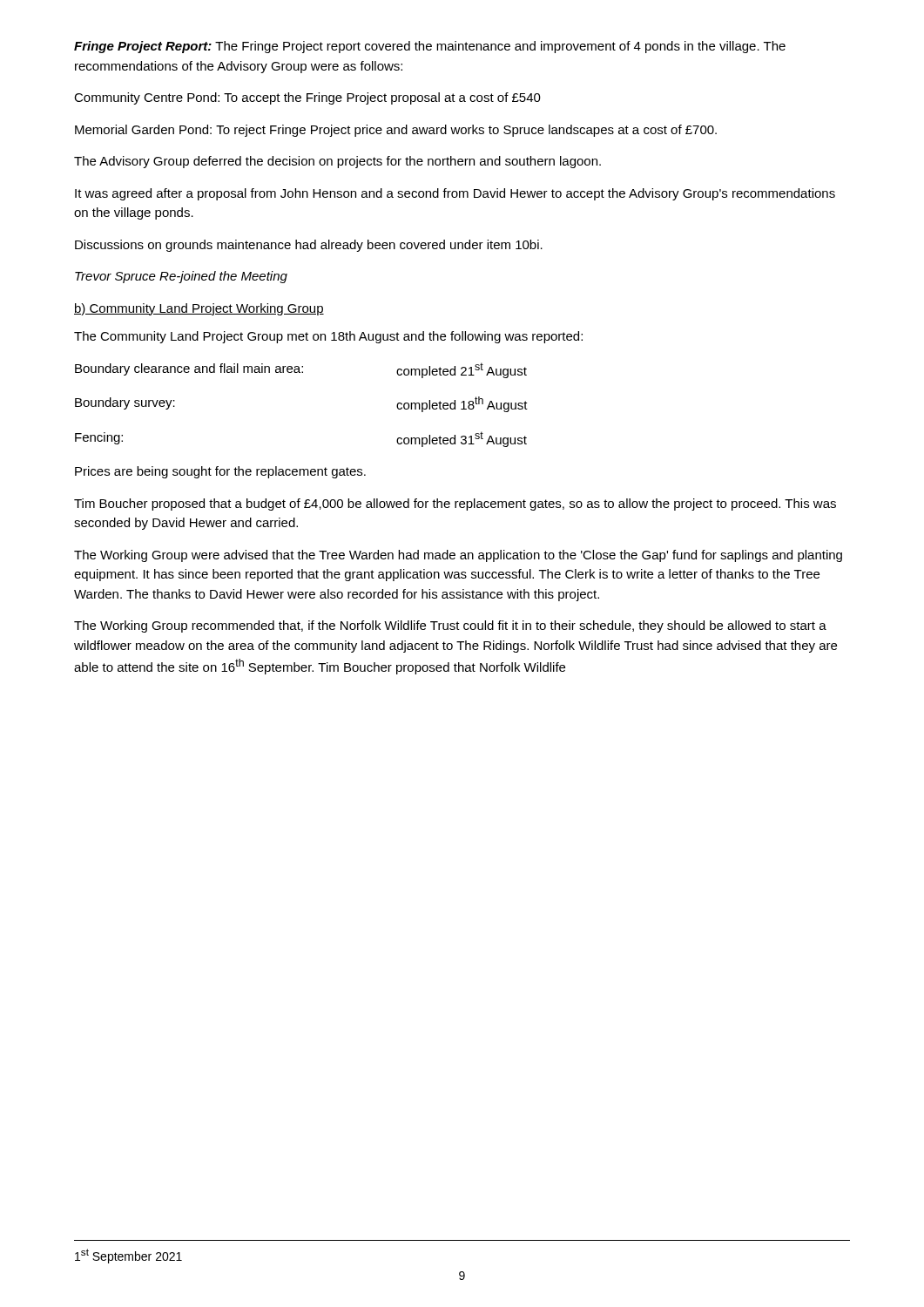Where is the passage that starts "The Working Group recommended that, if the"?
The height and width of the screenshot is (1307, 924).
pos(456,646)
